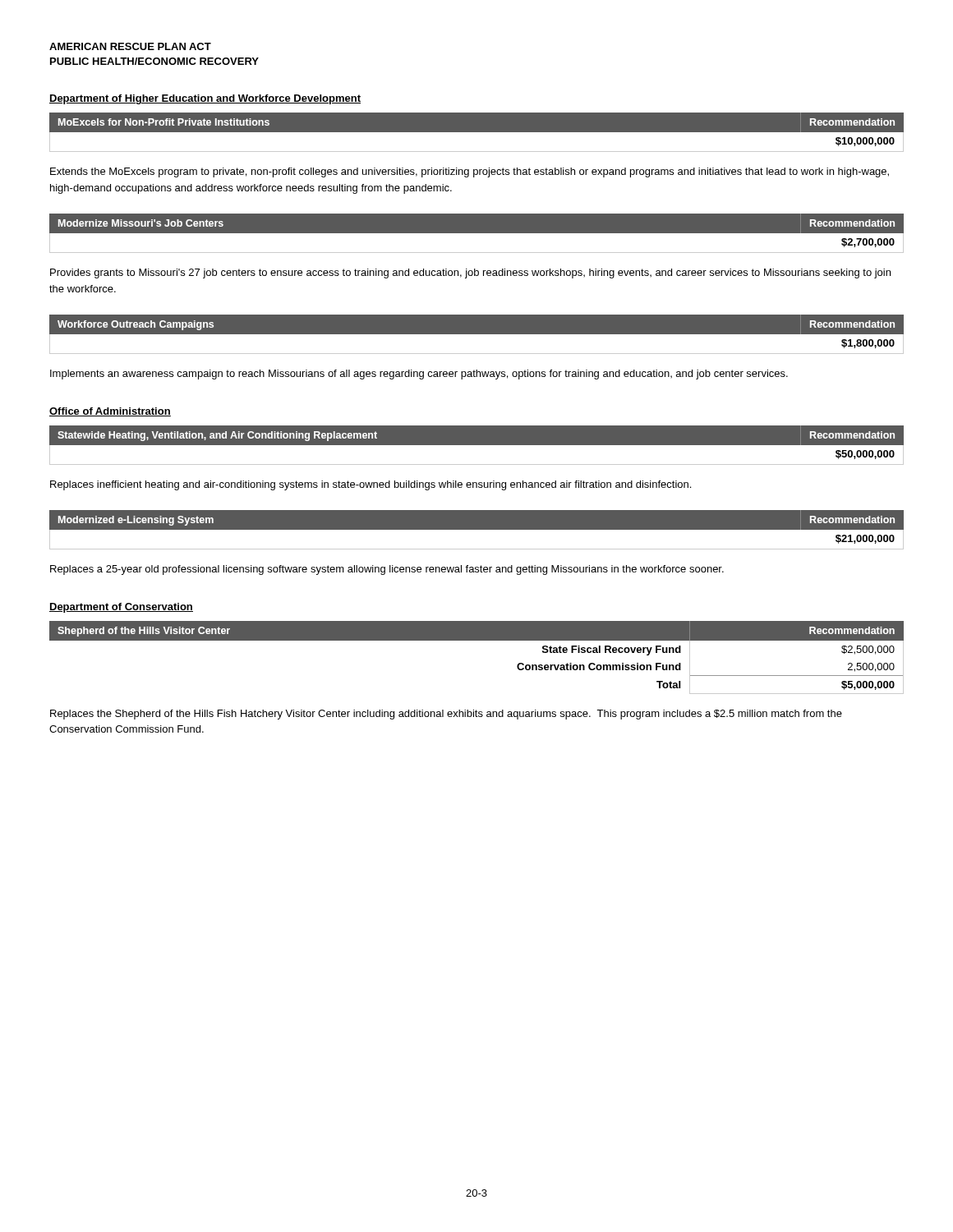Screen dimensions: 1232x953
Task: Select the table that reads "Modernized e-Licensing System Recommendation $21,000,000"
Action: (476, 530)
